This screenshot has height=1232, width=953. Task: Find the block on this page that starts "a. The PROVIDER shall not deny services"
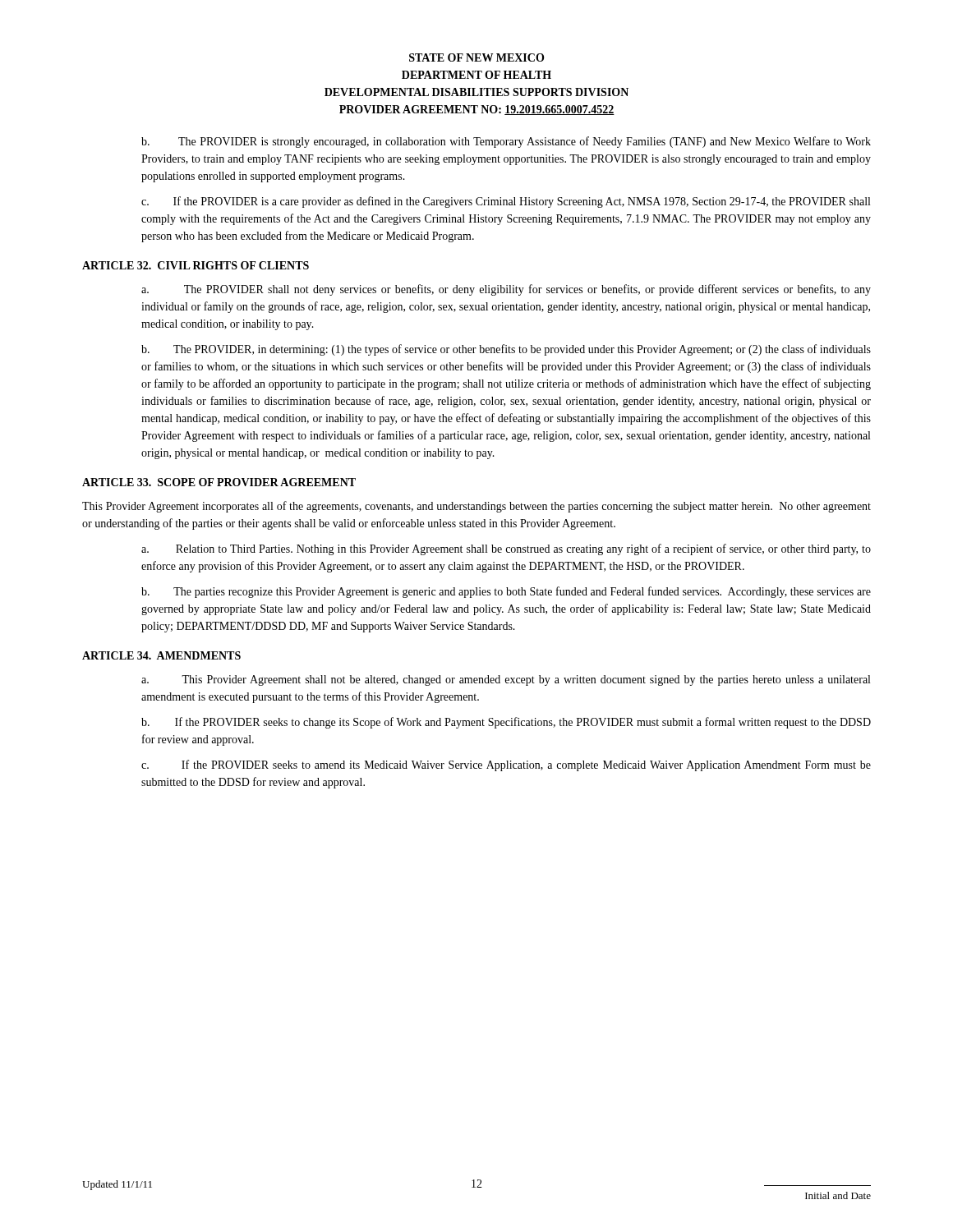click(506, 307)
